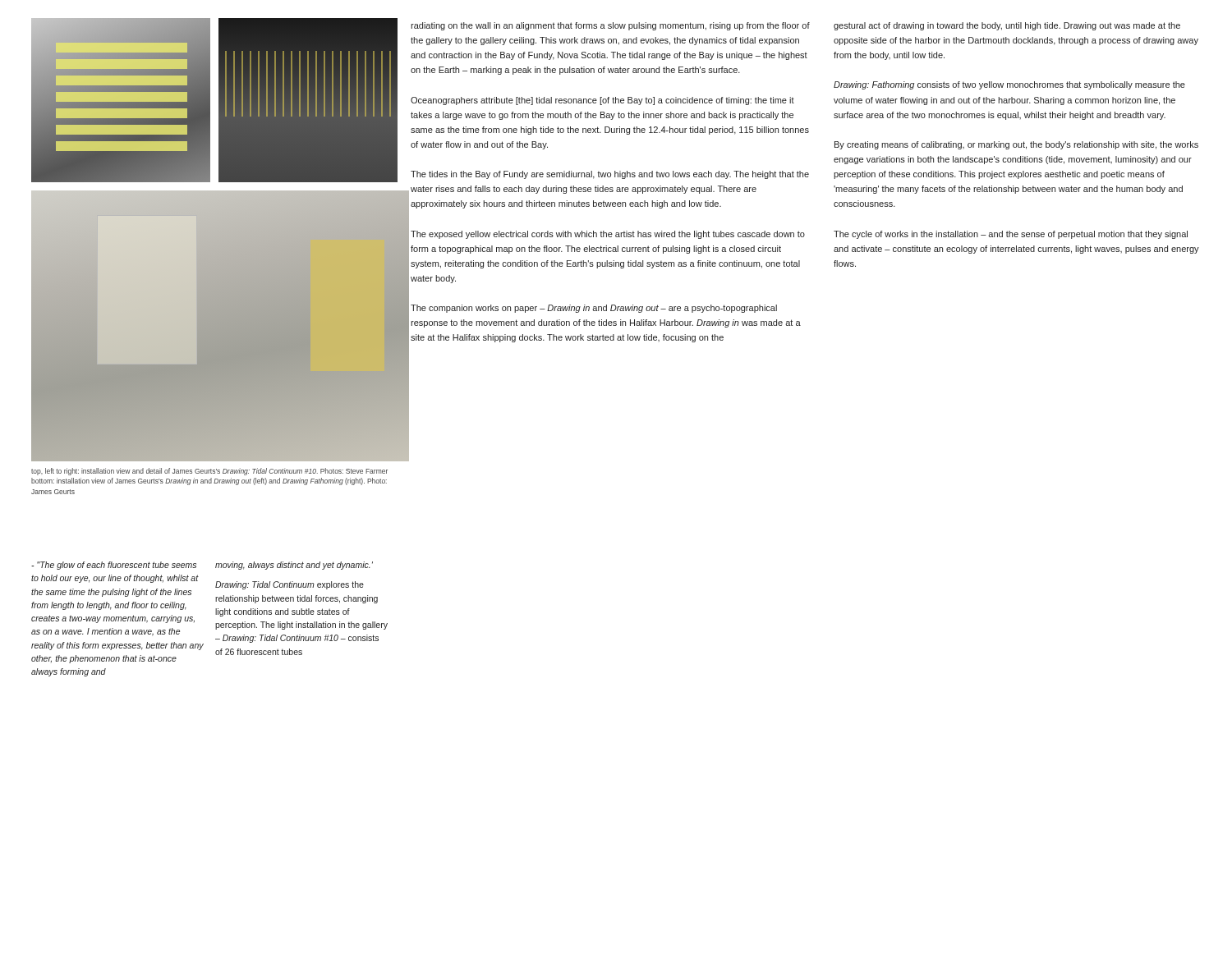Viewport: 1232px width, 958px height.
Task: Locate the caption that opens with "top, left to"
Action: click(210, 481)
